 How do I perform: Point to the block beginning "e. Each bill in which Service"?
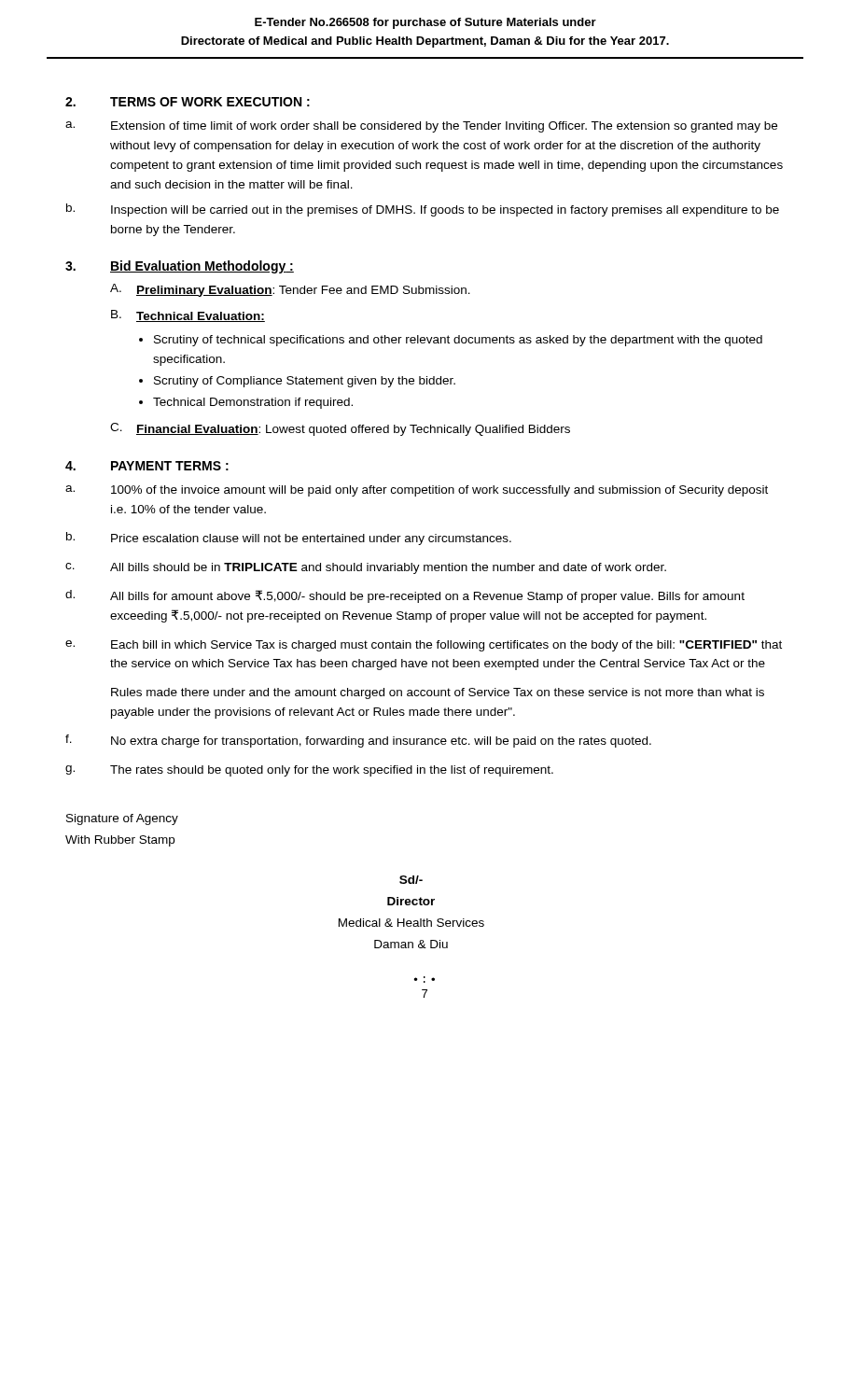coord(425,655)
